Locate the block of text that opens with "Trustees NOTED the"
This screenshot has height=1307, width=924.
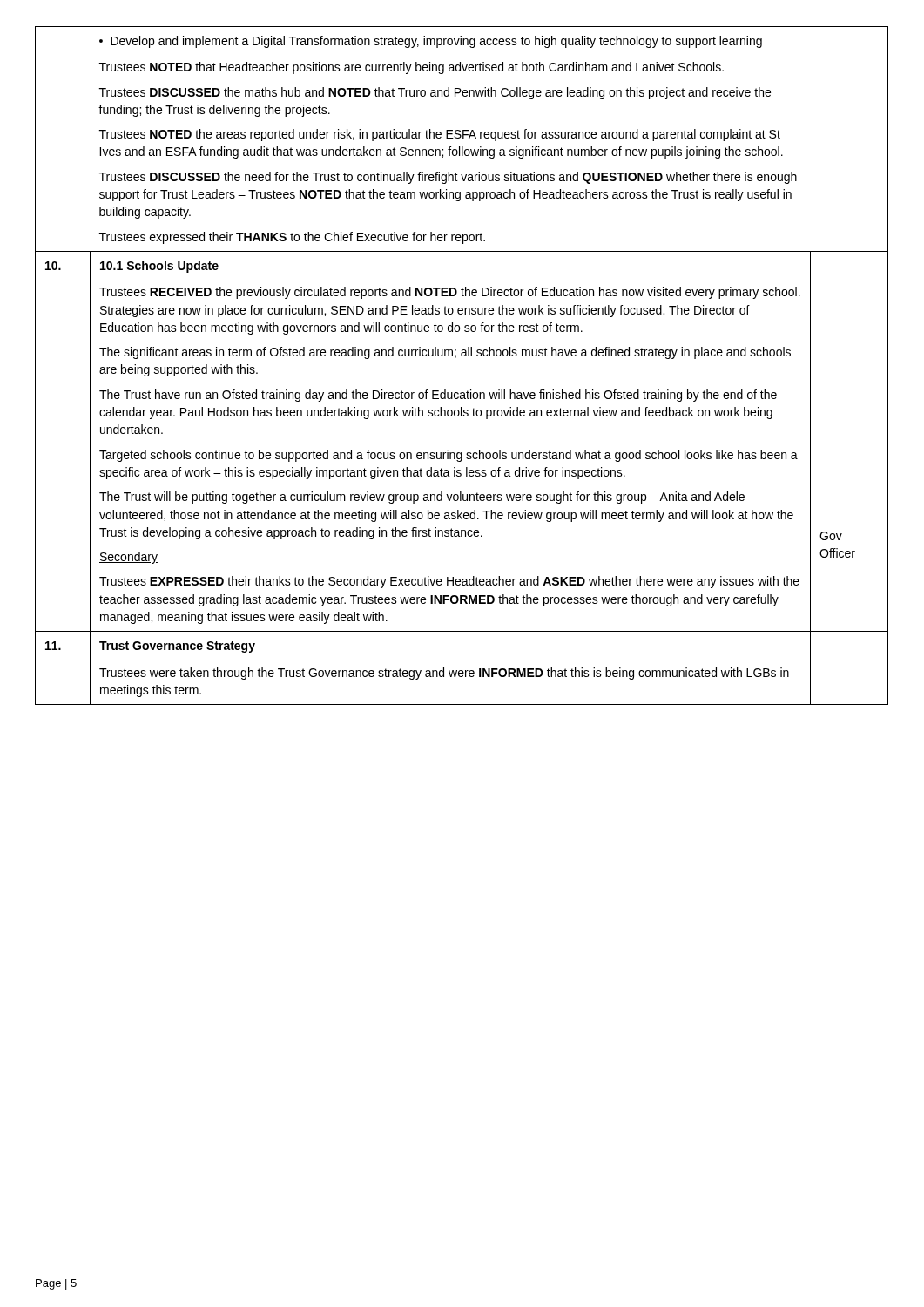click(x=441, y=143)
